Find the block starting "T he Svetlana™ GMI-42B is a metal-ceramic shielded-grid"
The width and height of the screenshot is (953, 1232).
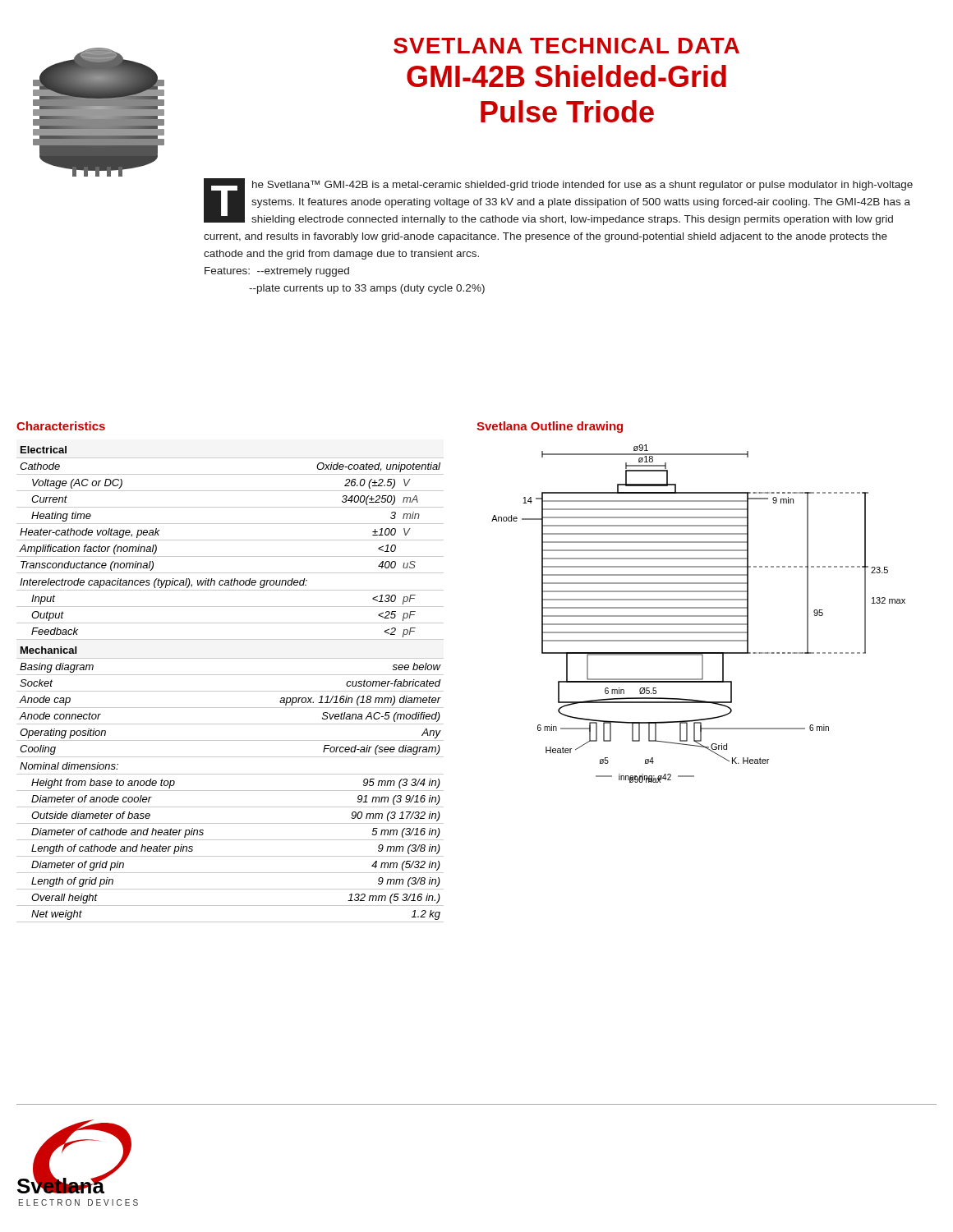point(566,237)
